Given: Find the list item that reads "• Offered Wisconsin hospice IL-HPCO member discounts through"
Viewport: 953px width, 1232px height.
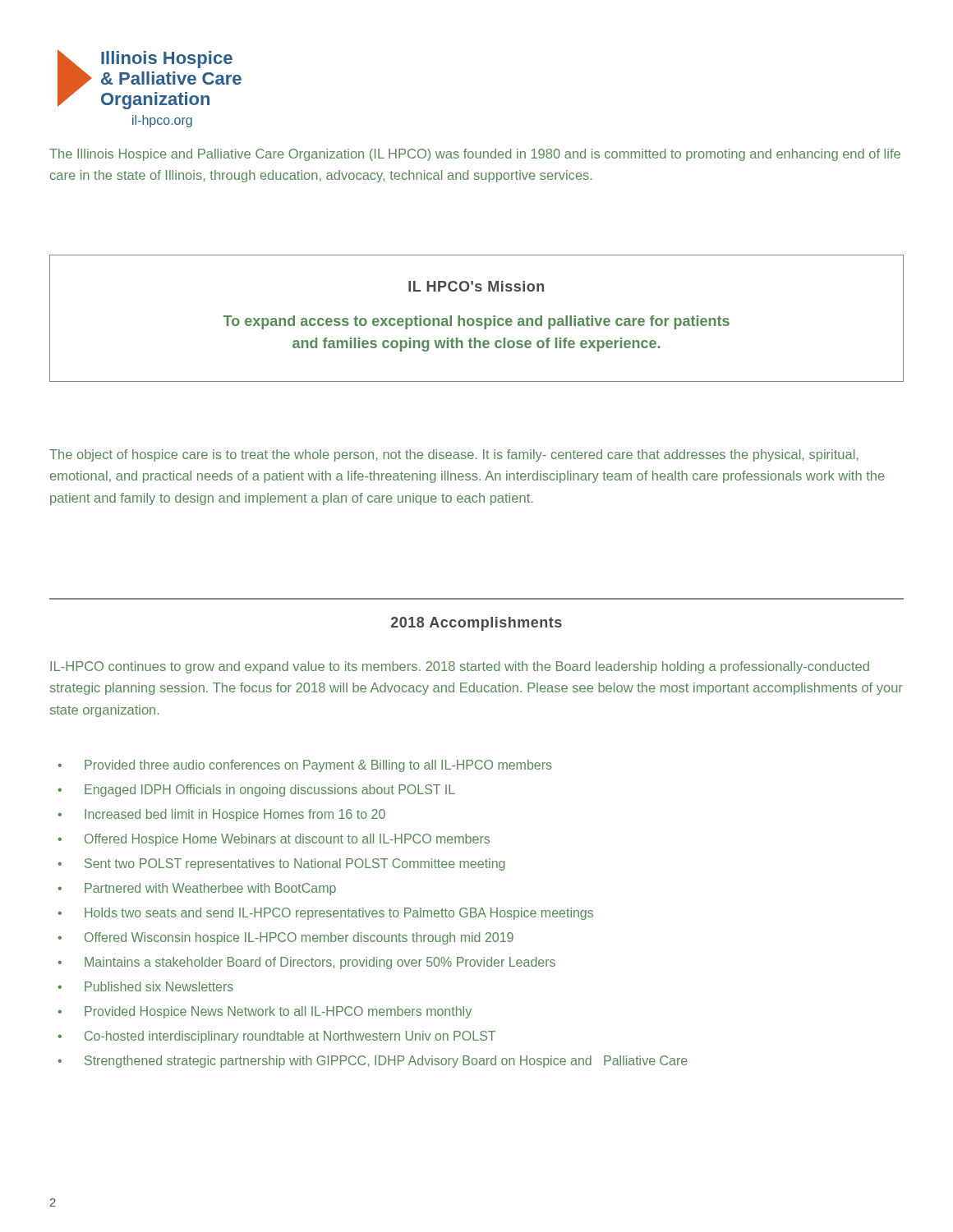Looking at the screenshot, I should point(476,938).
